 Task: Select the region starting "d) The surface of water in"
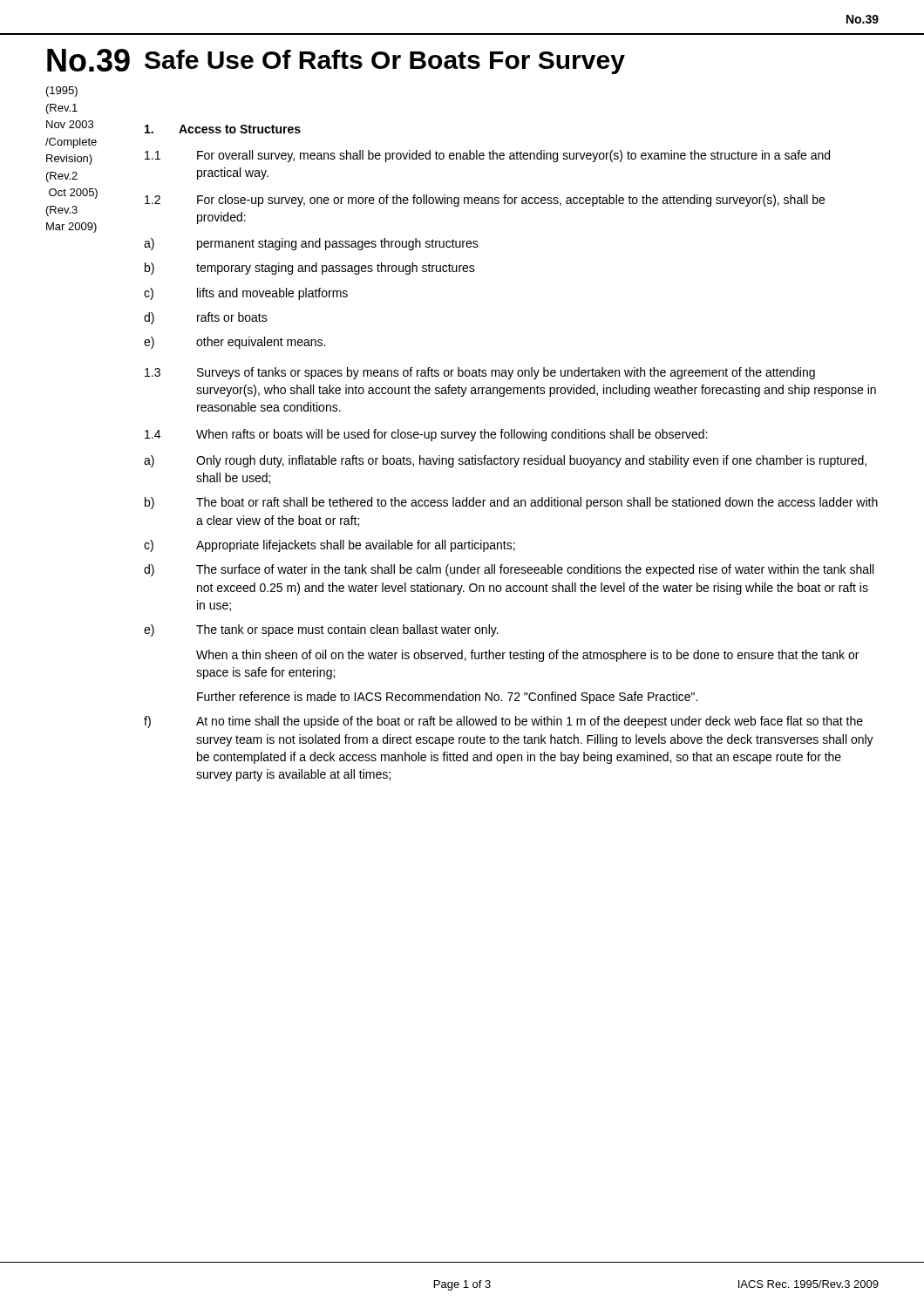coord(511,588)
